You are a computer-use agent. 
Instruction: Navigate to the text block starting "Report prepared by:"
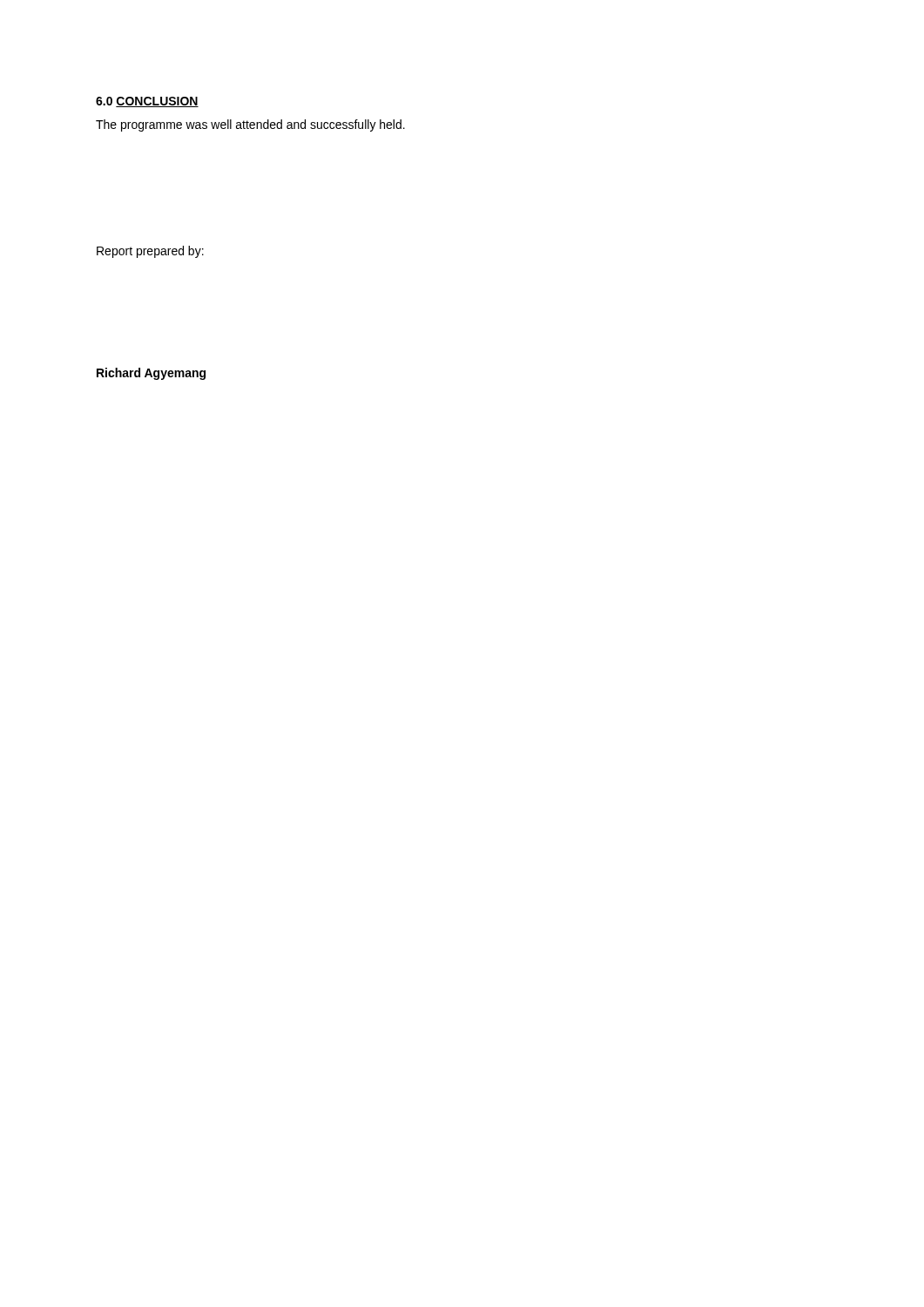click(150, 251)
